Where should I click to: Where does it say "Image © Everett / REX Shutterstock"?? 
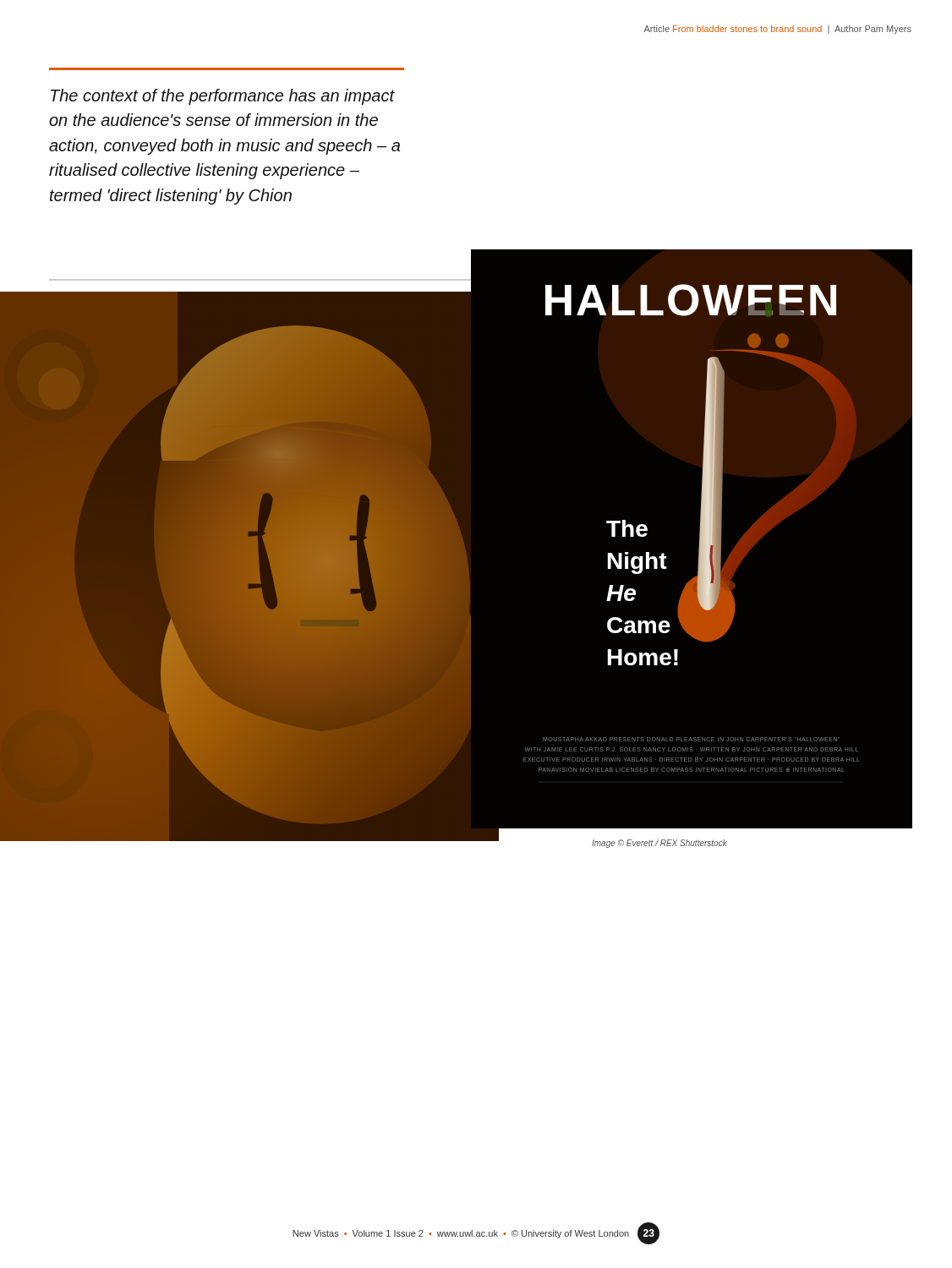point(659,843)
